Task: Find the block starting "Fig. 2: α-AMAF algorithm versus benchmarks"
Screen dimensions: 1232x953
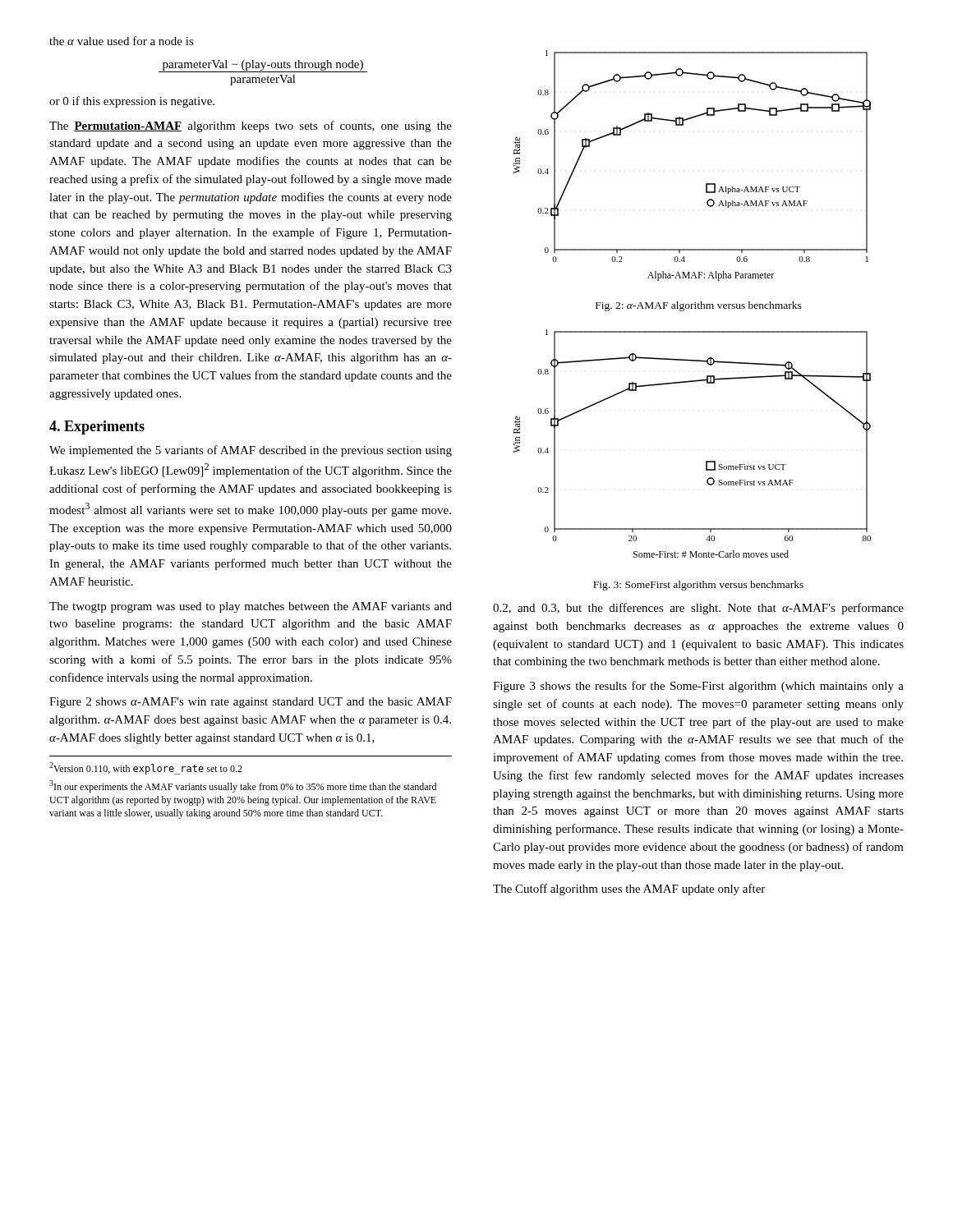Action: [698, 305]
